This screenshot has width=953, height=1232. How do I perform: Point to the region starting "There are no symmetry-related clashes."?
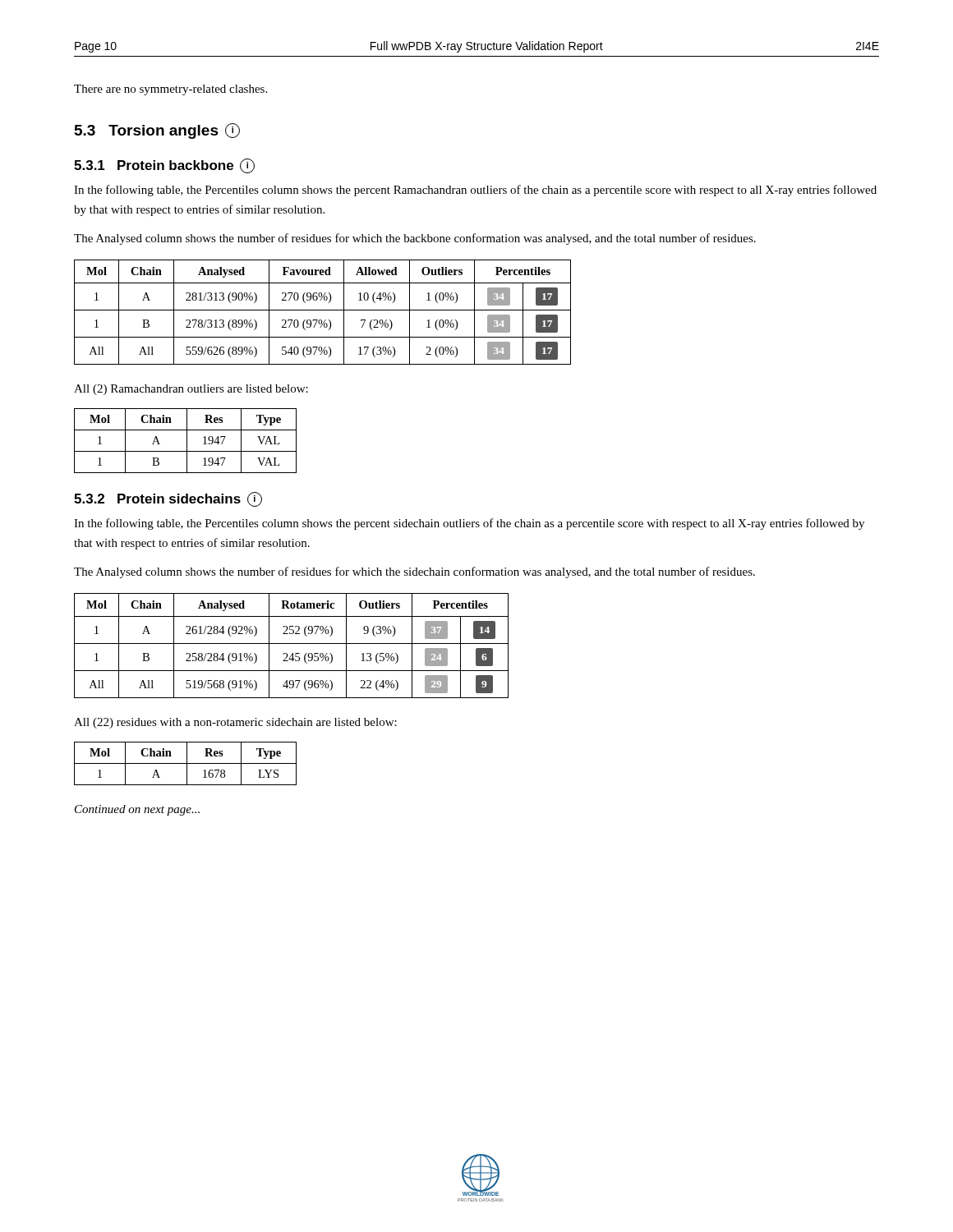pyautogui.click(x=171, y=89)
